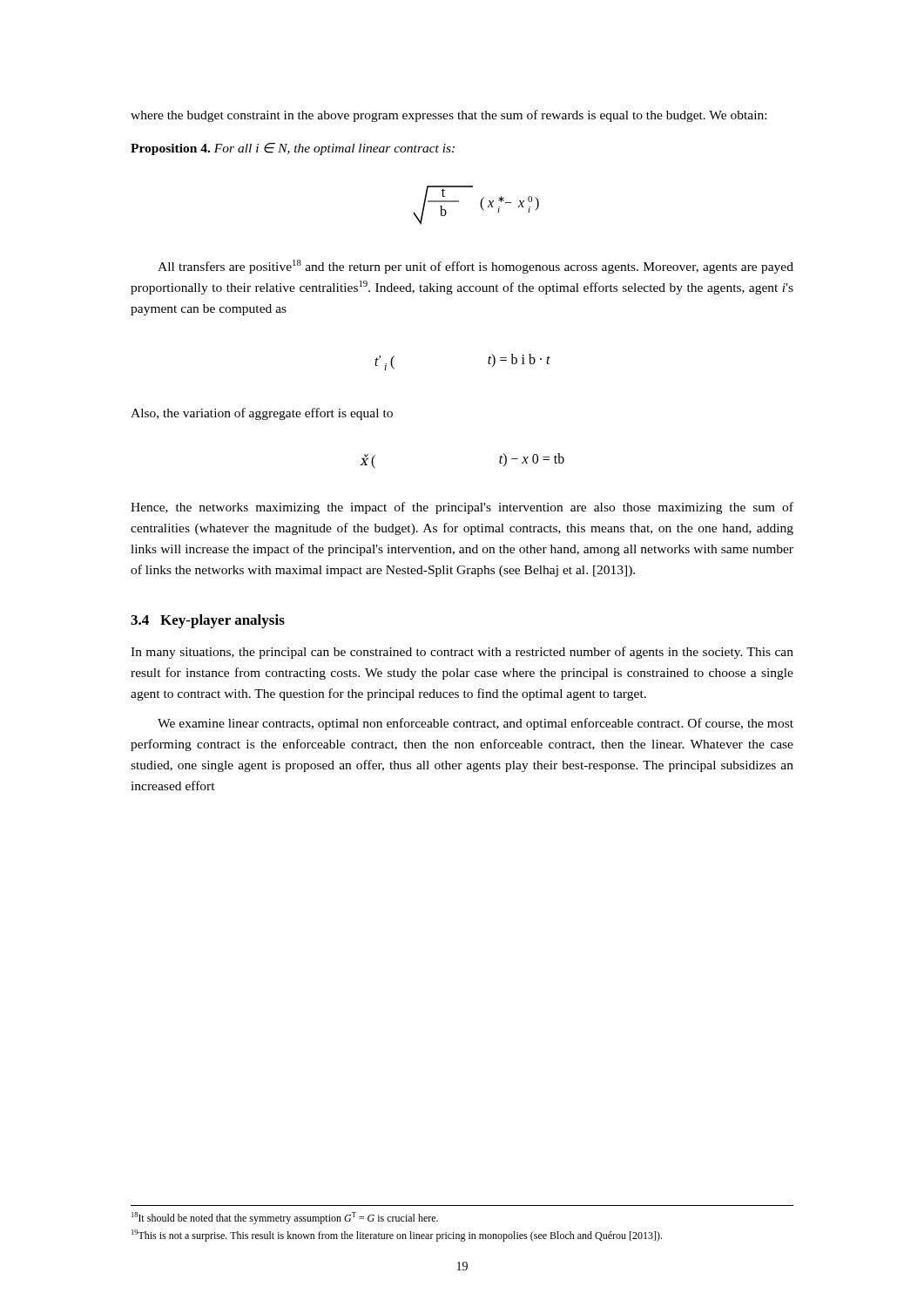The width and height of the screenshot is (924, 1307).
Task: Click on the text block containing "We examine linear"
Action: click(462, 755)
